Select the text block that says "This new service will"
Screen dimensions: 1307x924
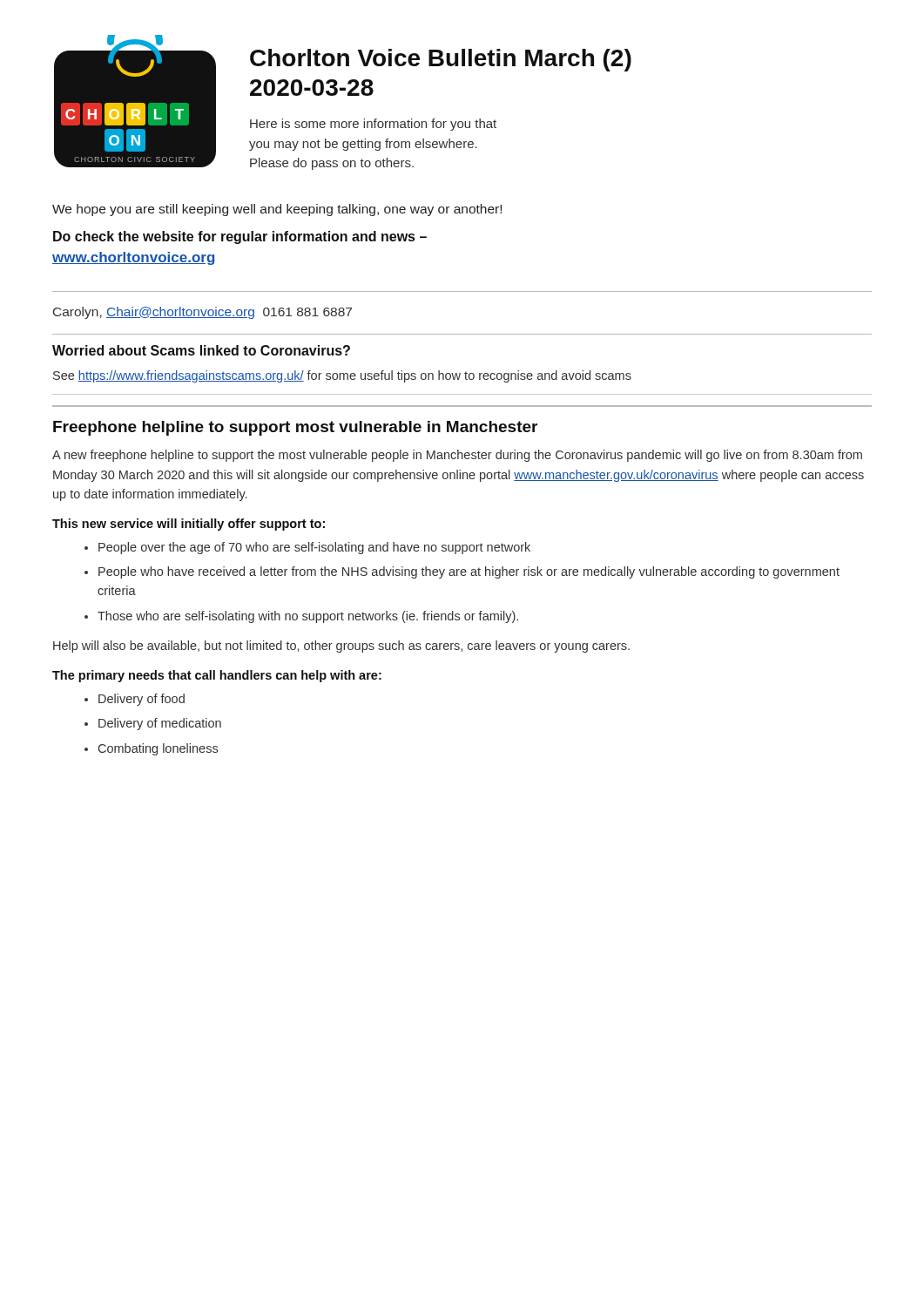(x=189, y=523)
